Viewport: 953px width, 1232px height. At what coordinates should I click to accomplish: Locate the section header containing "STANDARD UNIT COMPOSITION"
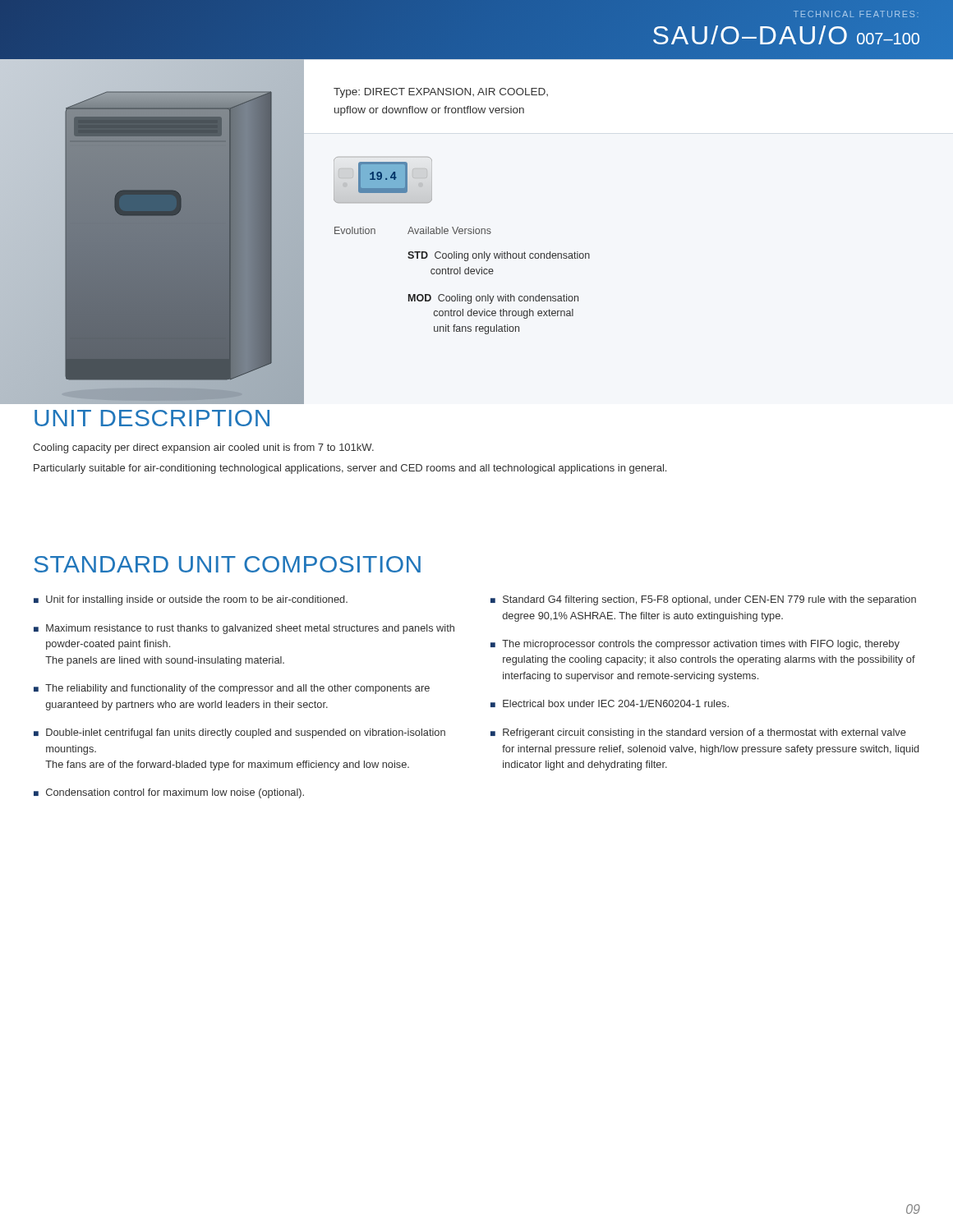pyautogui.click(x=228, y=564)
